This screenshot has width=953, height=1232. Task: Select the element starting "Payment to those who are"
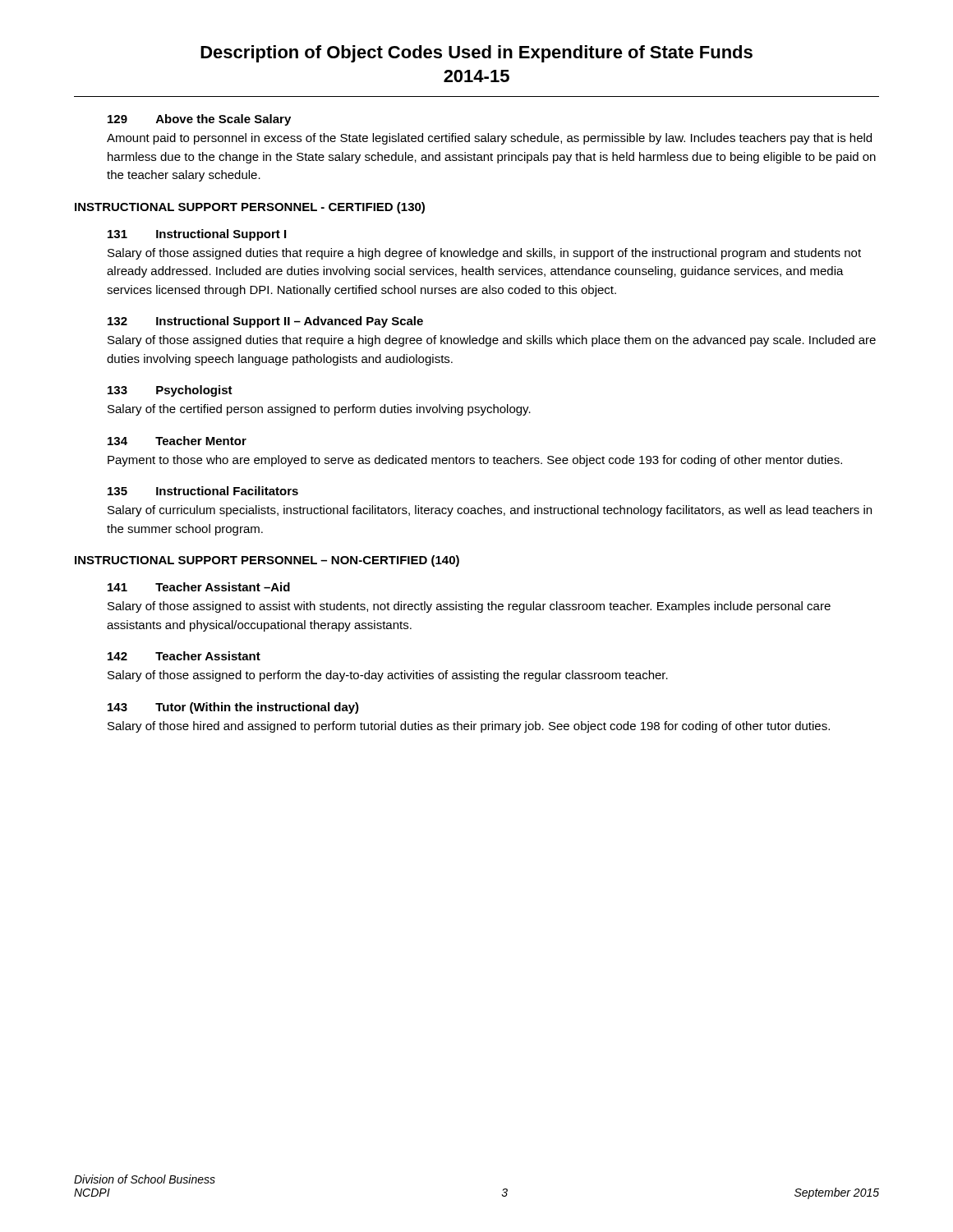(475, 459)
